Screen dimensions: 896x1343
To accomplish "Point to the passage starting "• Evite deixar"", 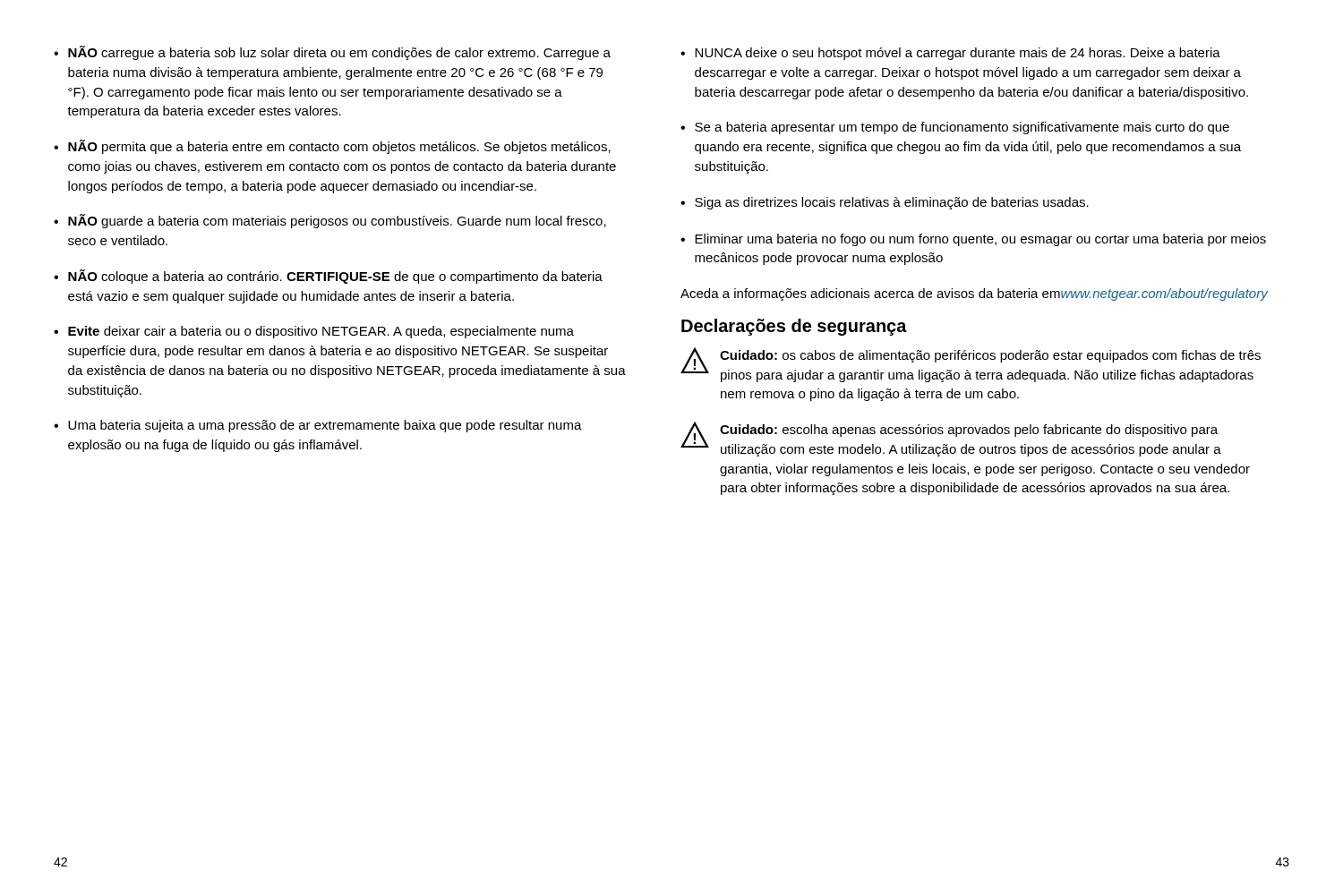I will click(340, 361).
